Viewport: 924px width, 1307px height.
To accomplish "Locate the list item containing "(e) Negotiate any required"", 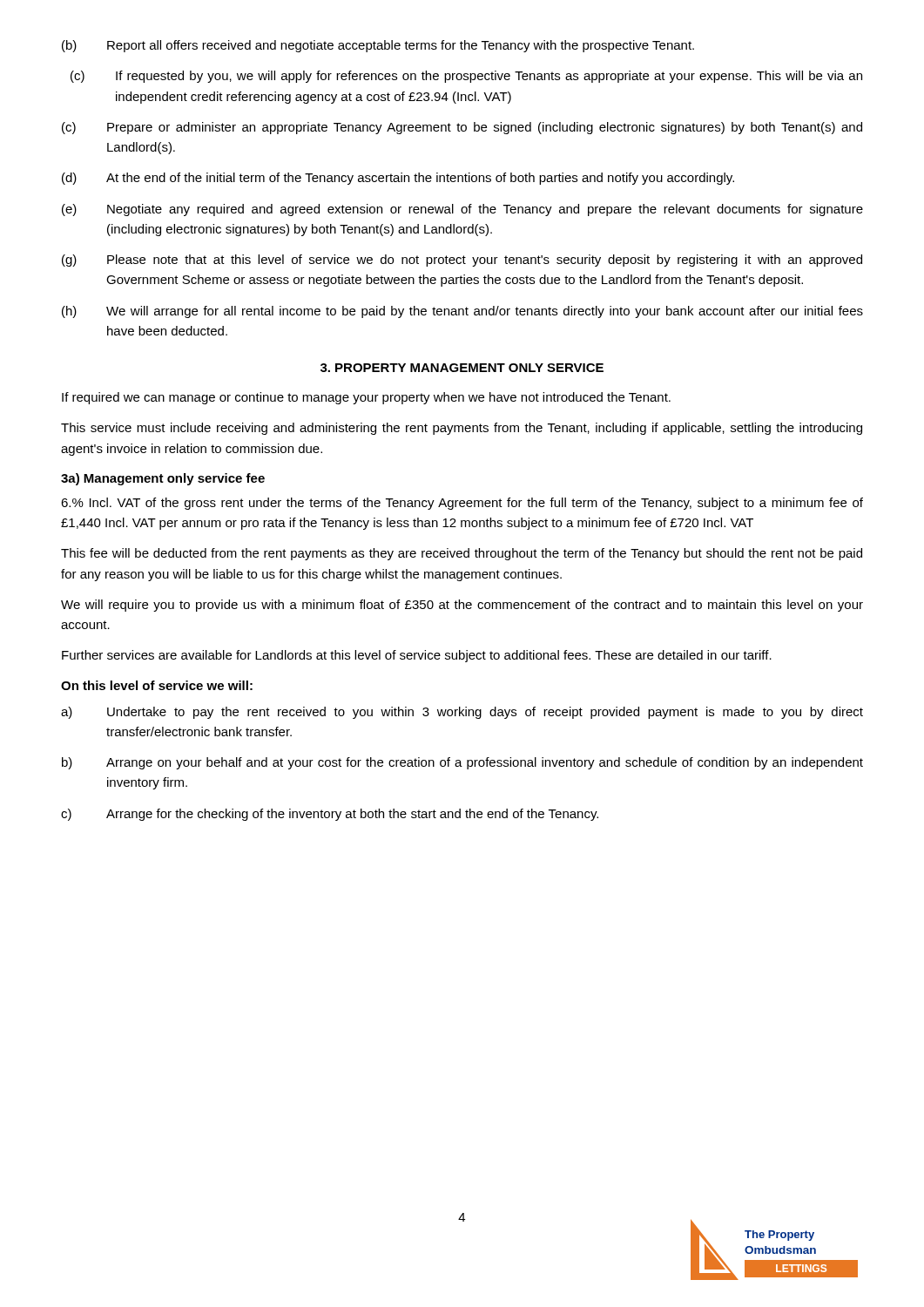I will point(462,219).
